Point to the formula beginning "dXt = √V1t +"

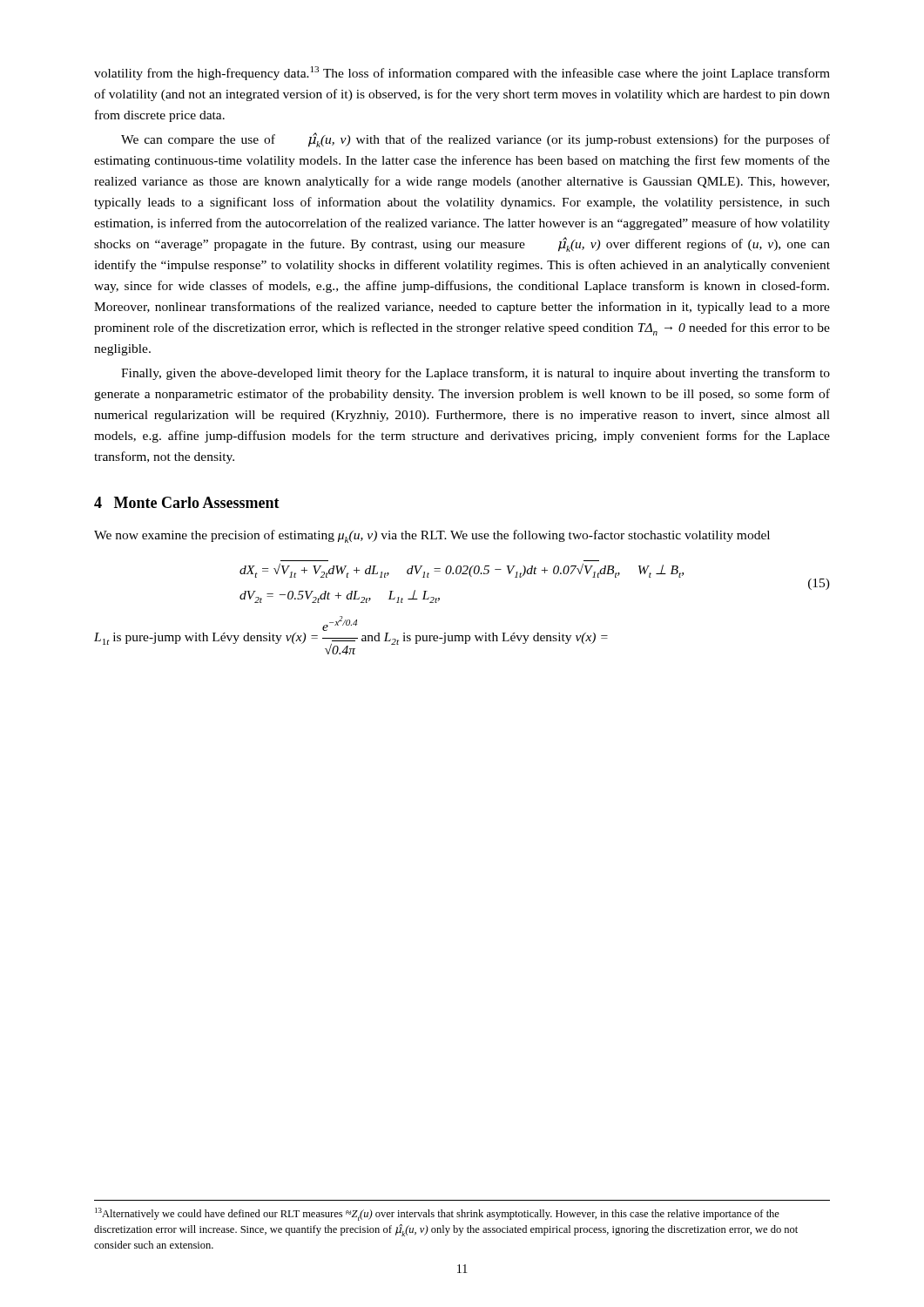click(x=535, y=583)
